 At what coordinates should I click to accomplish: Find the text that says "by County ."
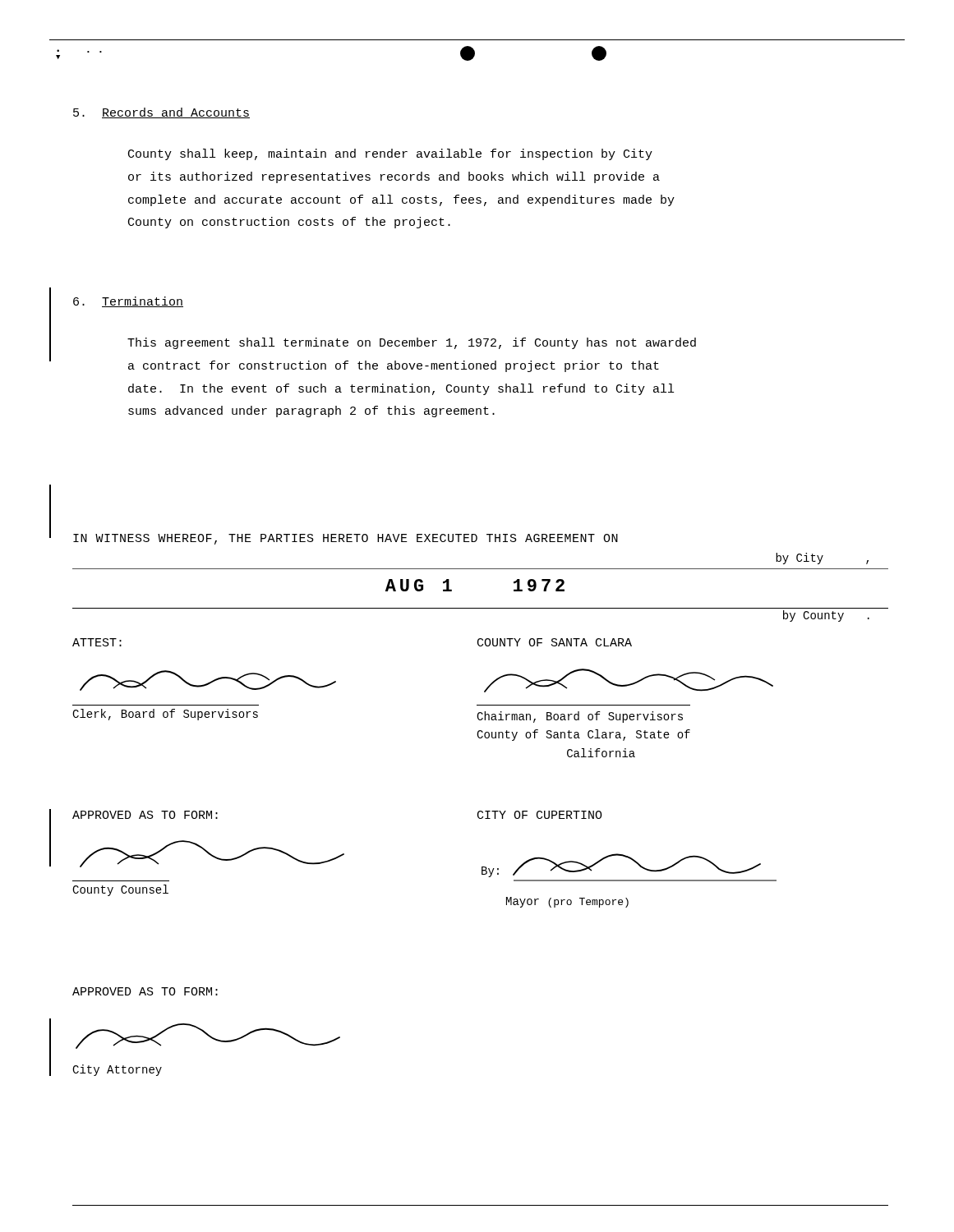coord(827,616)
